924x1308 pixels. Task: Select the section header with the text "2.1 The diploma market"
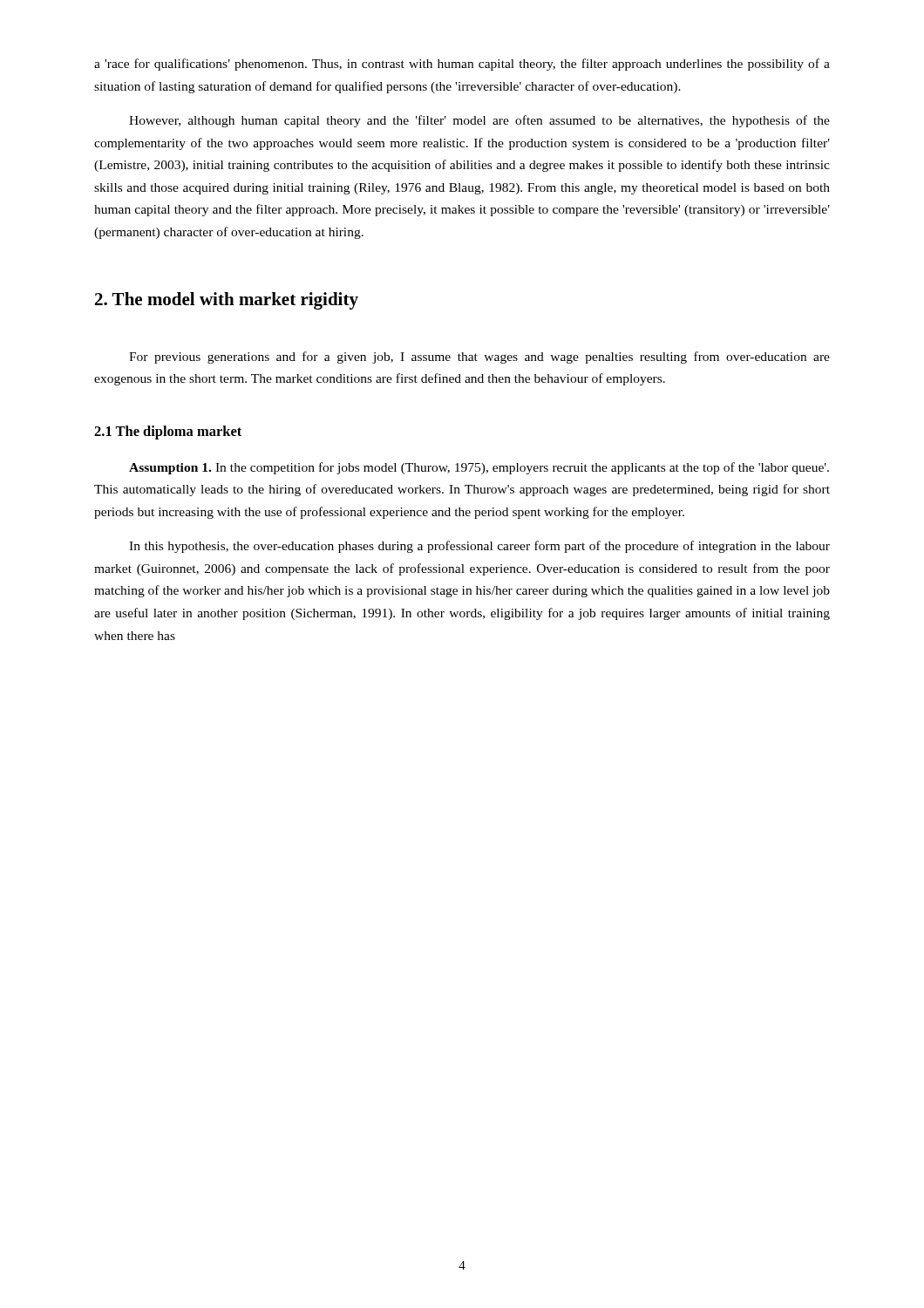(x=168, y=431)
